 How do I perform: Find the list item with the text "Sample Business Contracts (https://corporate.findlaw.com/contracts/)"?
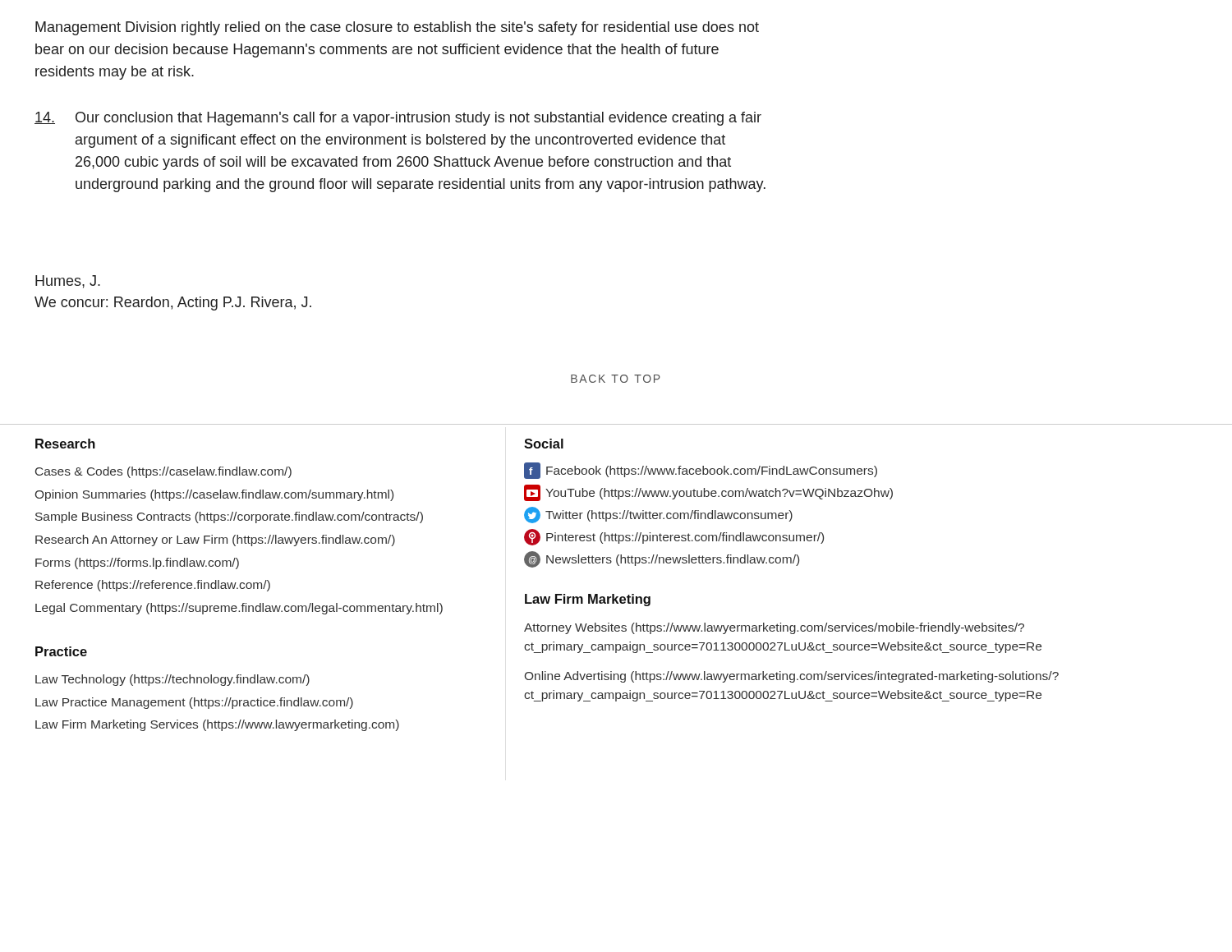pos(264,517)
